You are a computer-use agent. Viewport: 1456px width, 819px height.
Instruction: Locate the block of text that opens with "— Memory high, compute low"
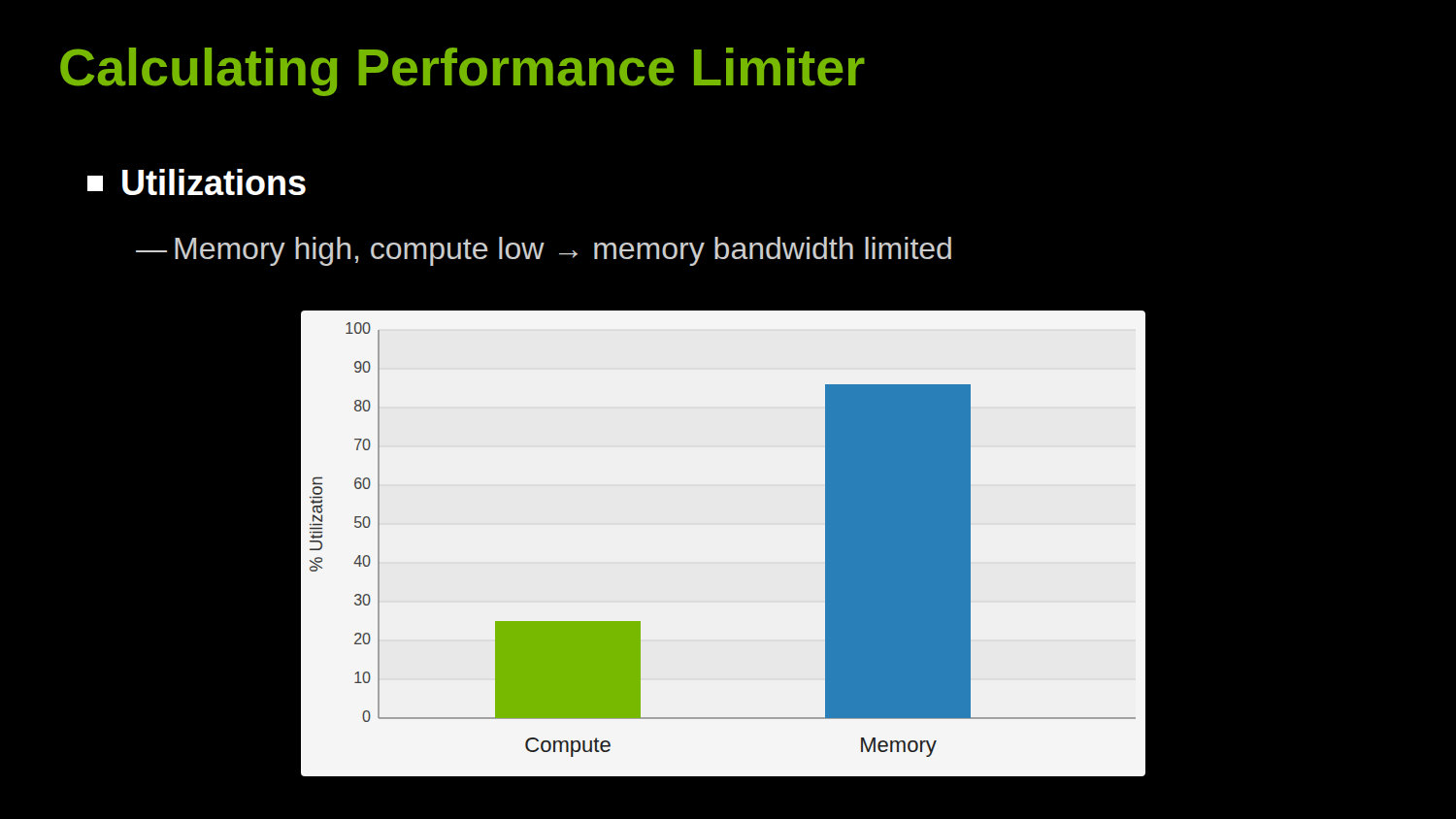(x=544, y=249)
